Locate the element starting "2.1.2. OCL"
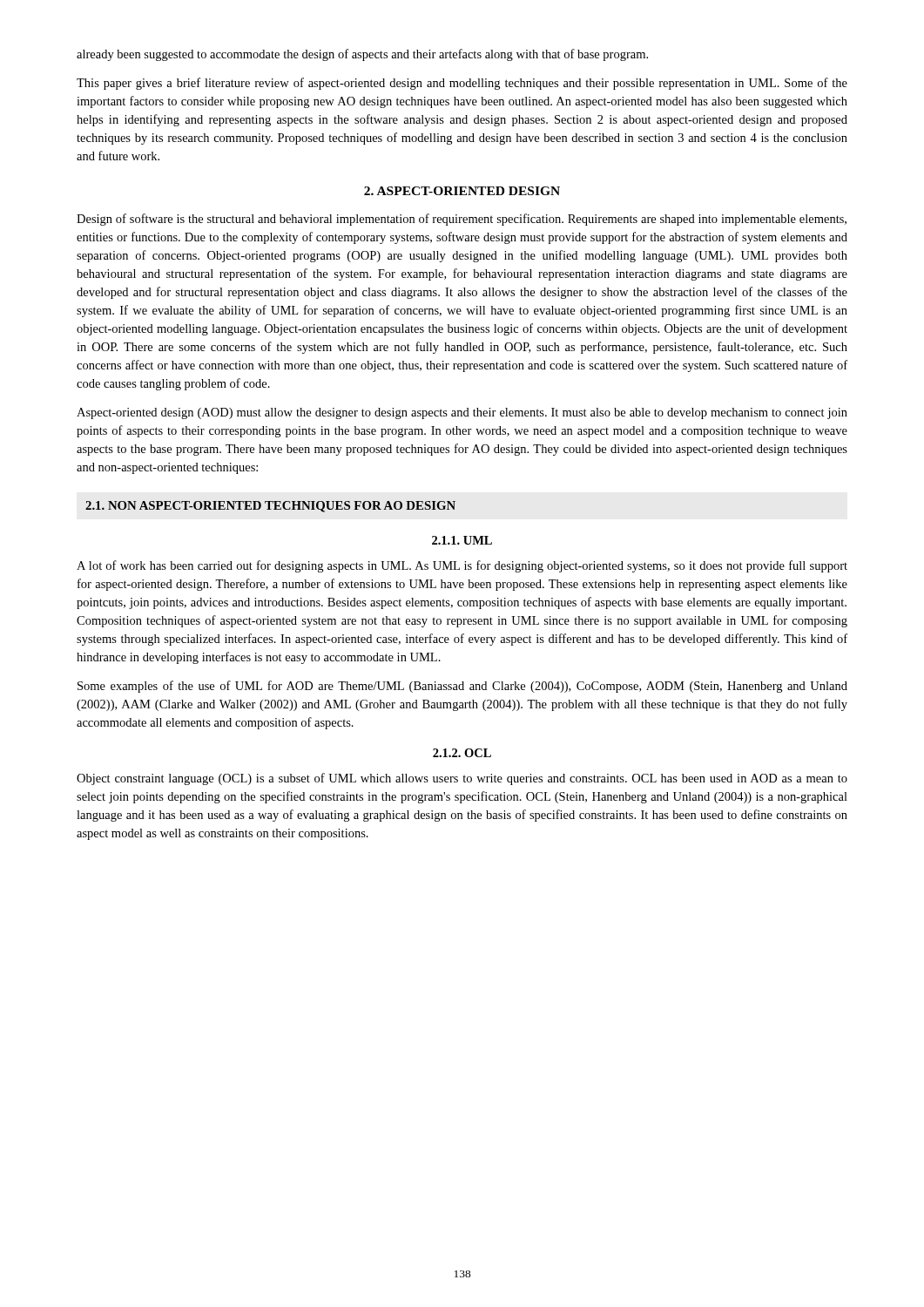 pyautogui.click(x=462, y=754)
